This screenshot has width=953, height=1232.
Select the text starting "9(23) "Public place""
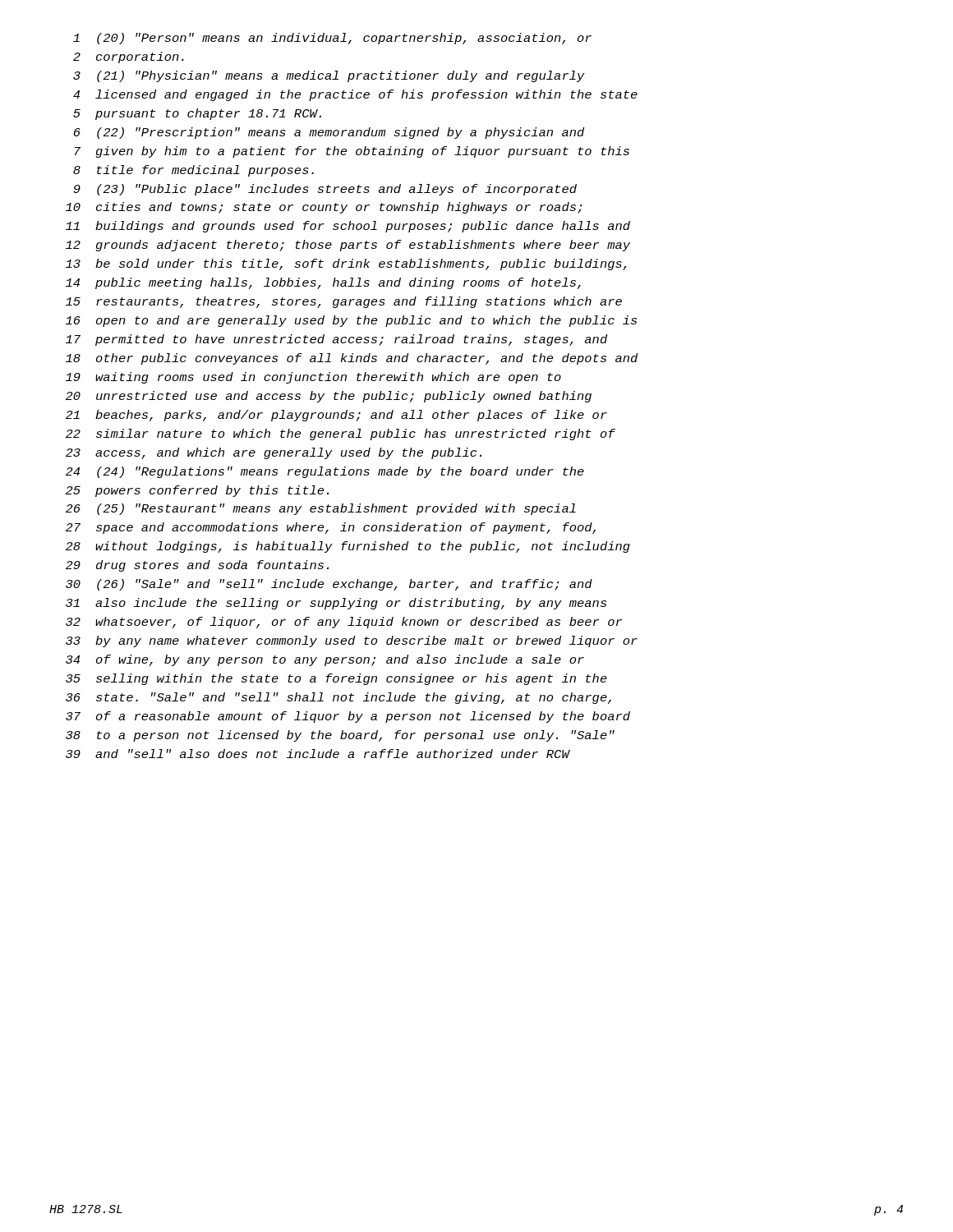coord(476,322)
